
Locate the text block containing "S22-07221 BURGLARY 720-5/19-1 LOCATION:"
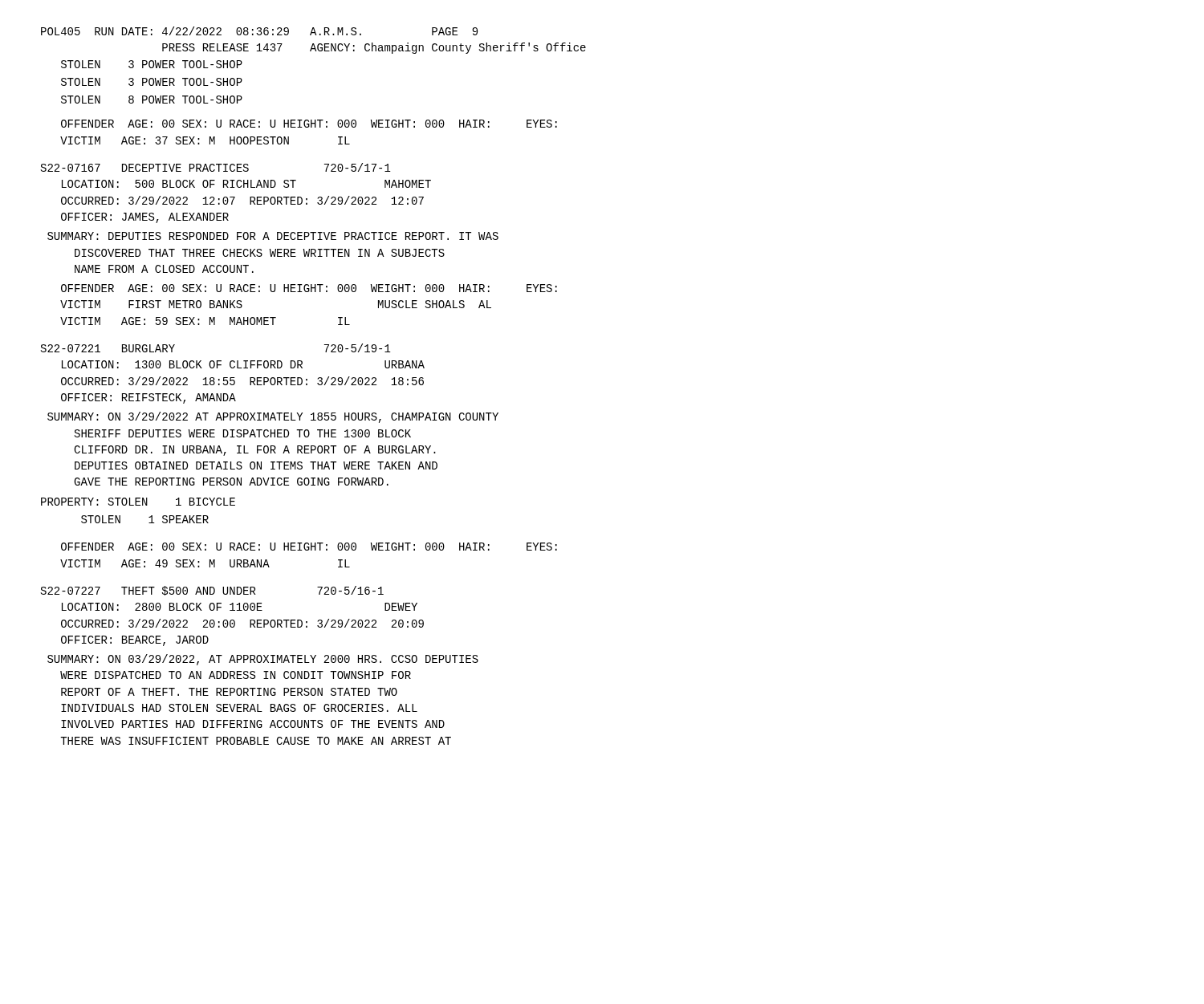coord(233,374)
